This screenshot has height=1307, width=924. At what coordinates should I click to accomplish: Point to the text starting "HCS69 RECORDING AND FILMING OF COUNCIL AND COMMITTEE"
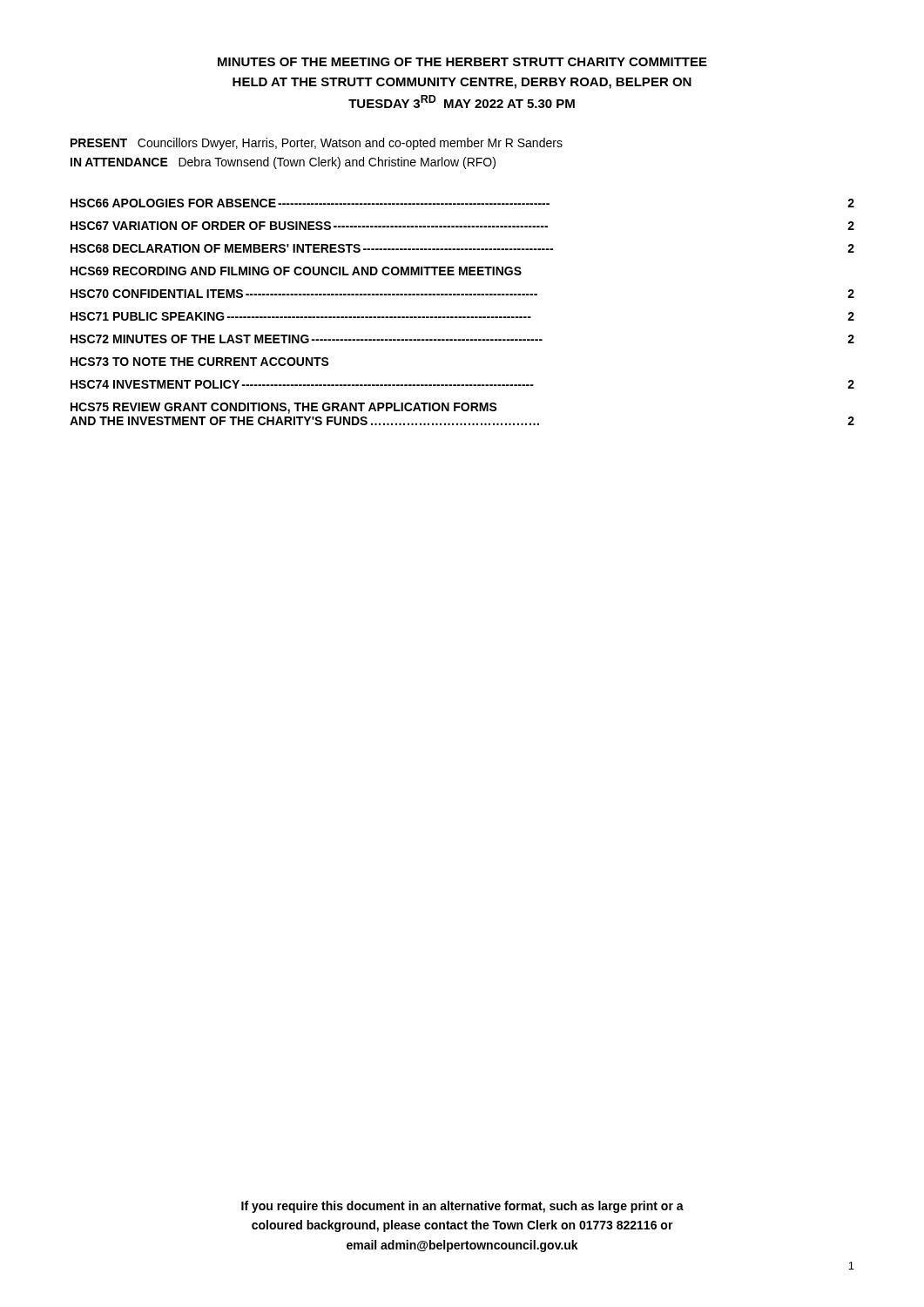(296, 271)
